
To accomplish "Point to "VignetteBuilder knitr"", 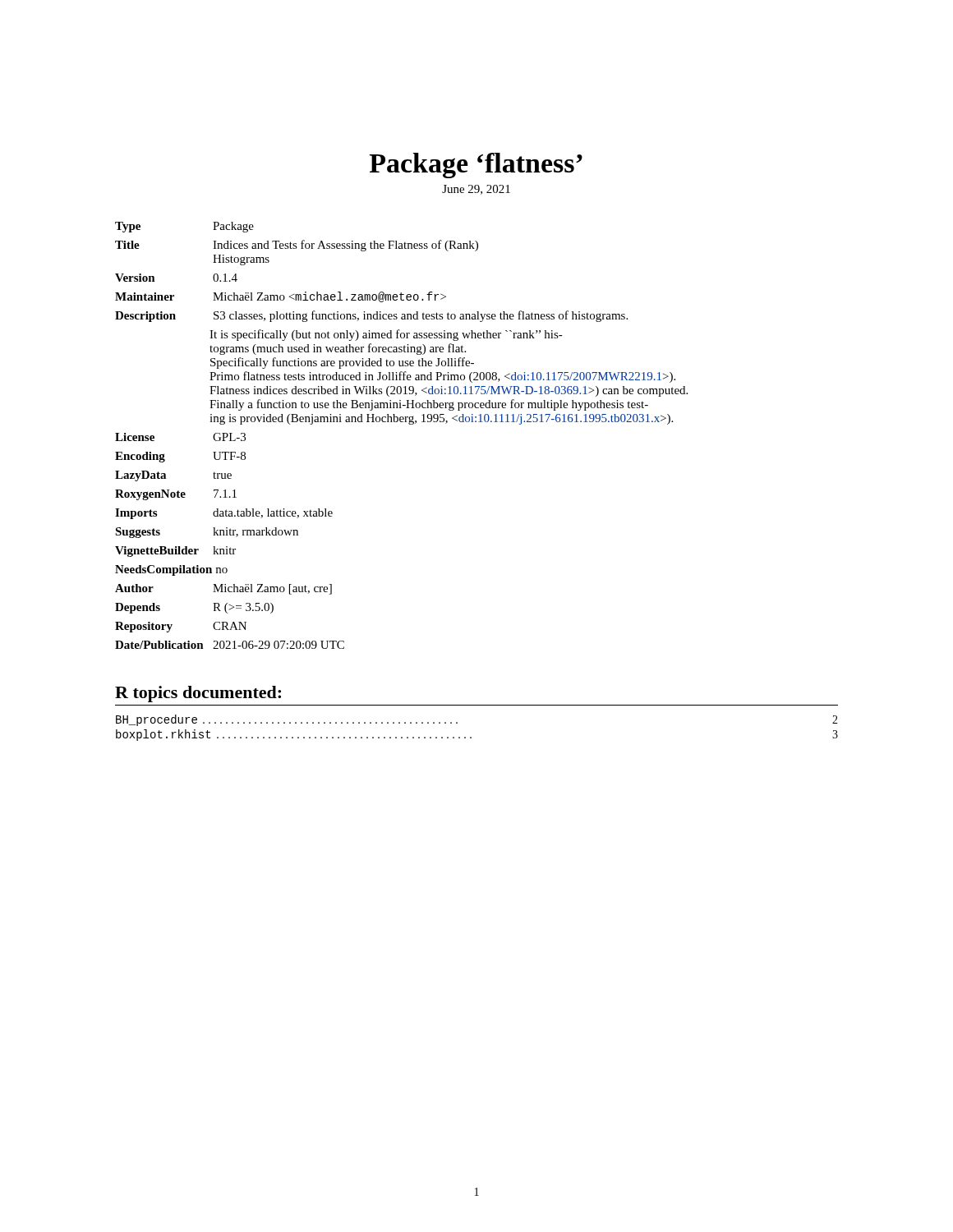I will [x=175, y=552].
